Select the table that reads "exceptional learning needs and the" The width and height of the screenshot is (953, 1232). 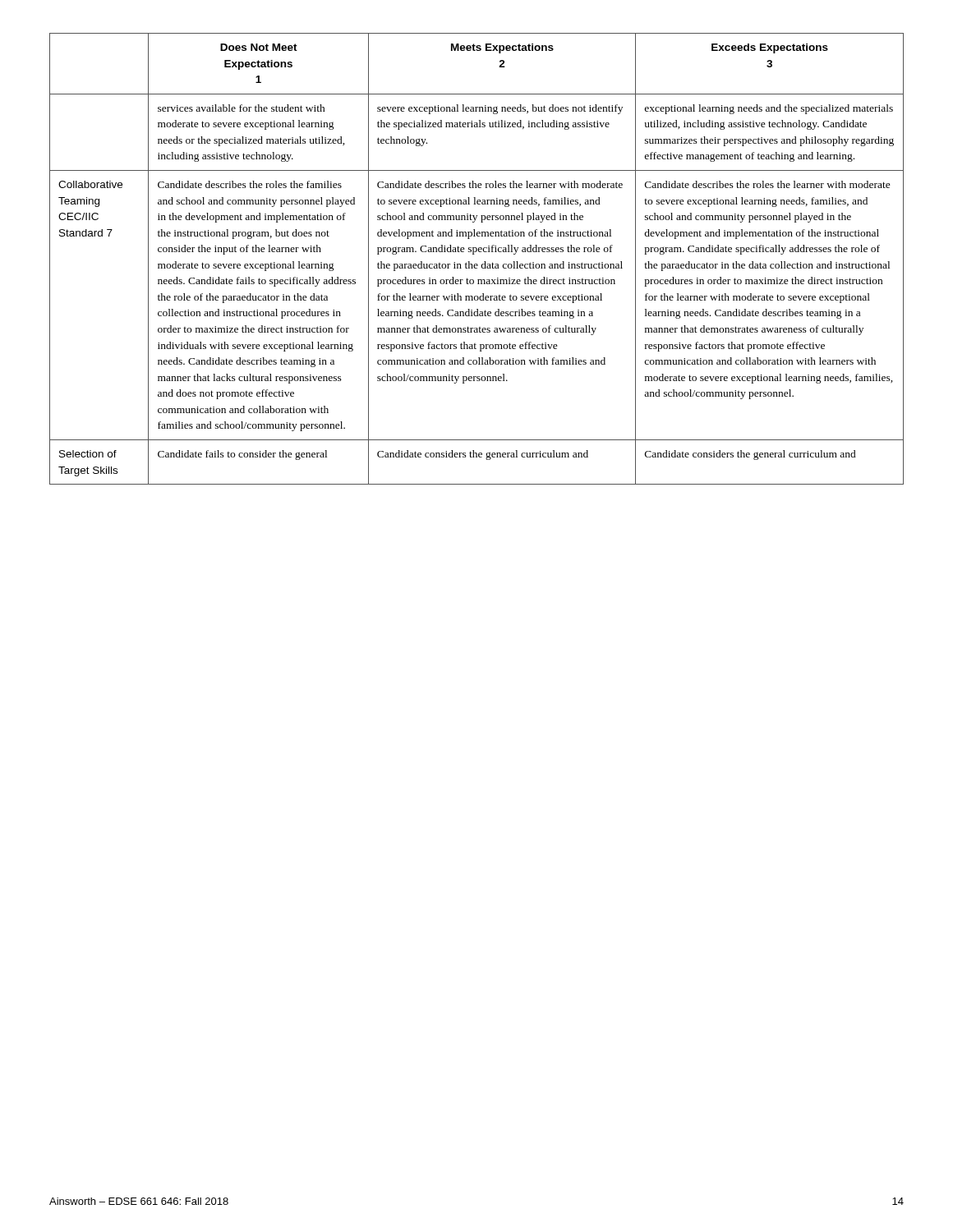click(x=476, y=259)
